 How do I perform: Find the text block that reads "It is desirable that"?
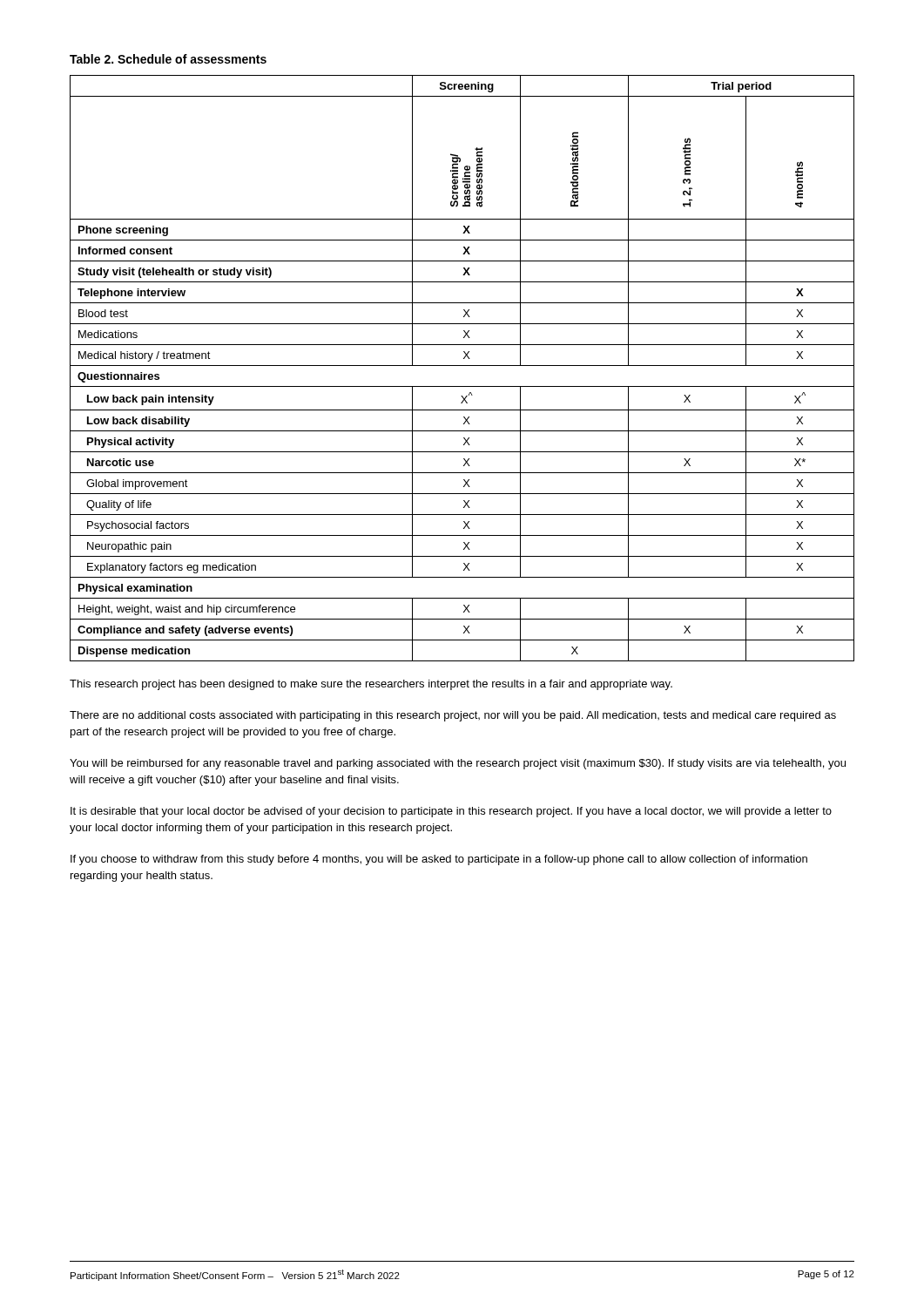pos(451,819)
